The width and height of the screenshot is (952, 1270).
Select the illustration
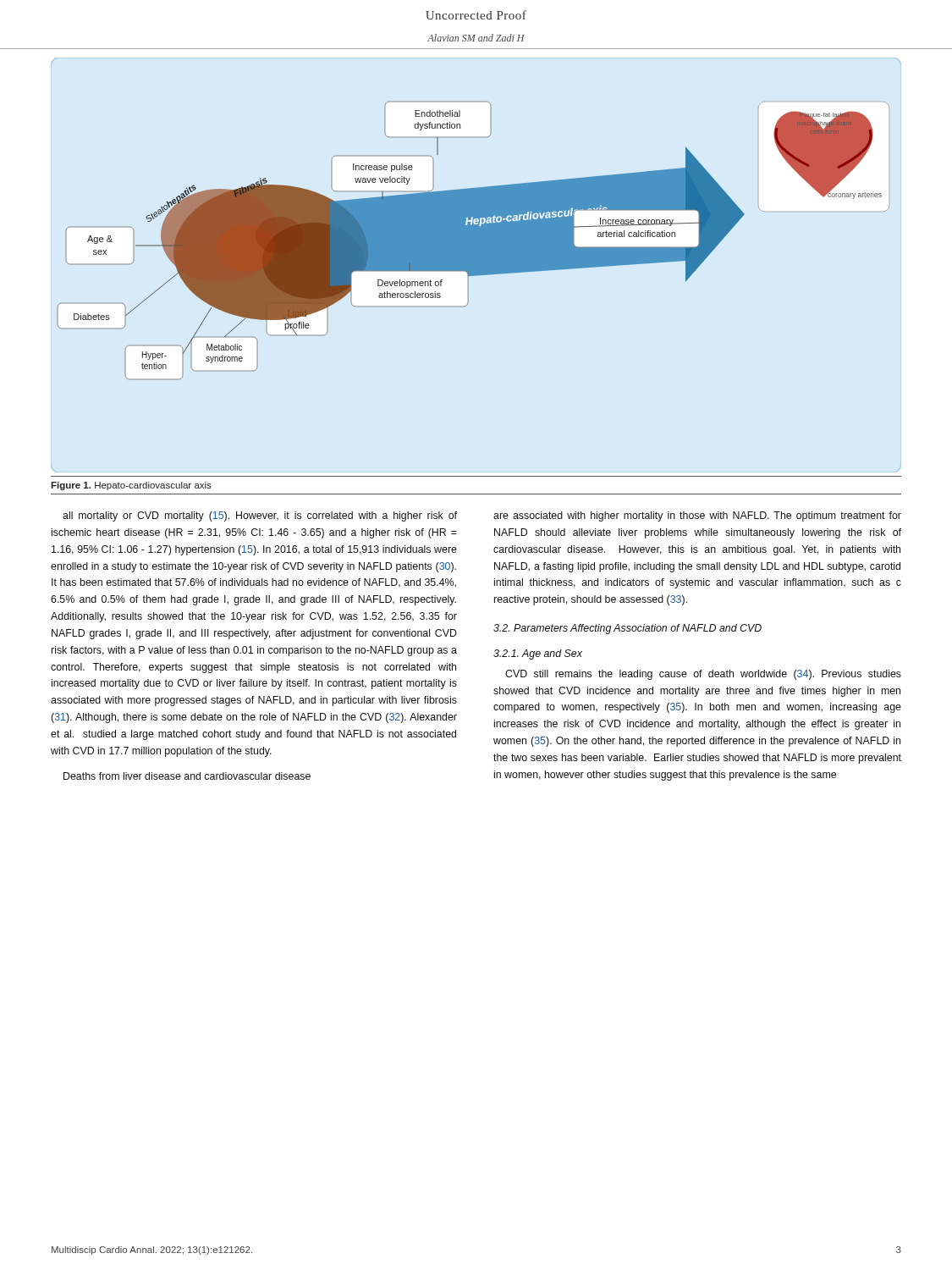click(x=476, y=265)
